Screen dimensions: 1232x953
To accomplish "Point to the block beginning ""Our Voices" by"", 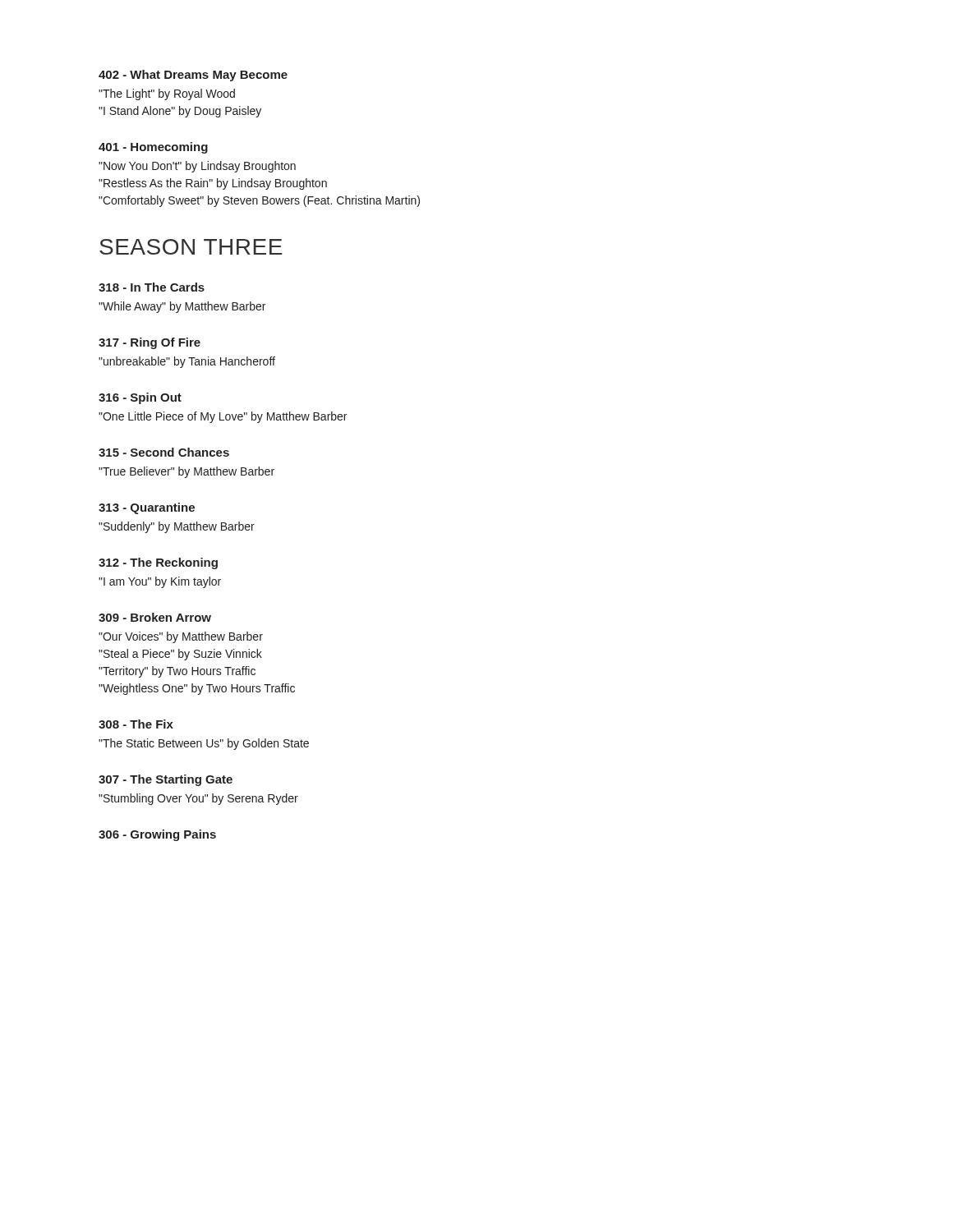I will point(181,637).
